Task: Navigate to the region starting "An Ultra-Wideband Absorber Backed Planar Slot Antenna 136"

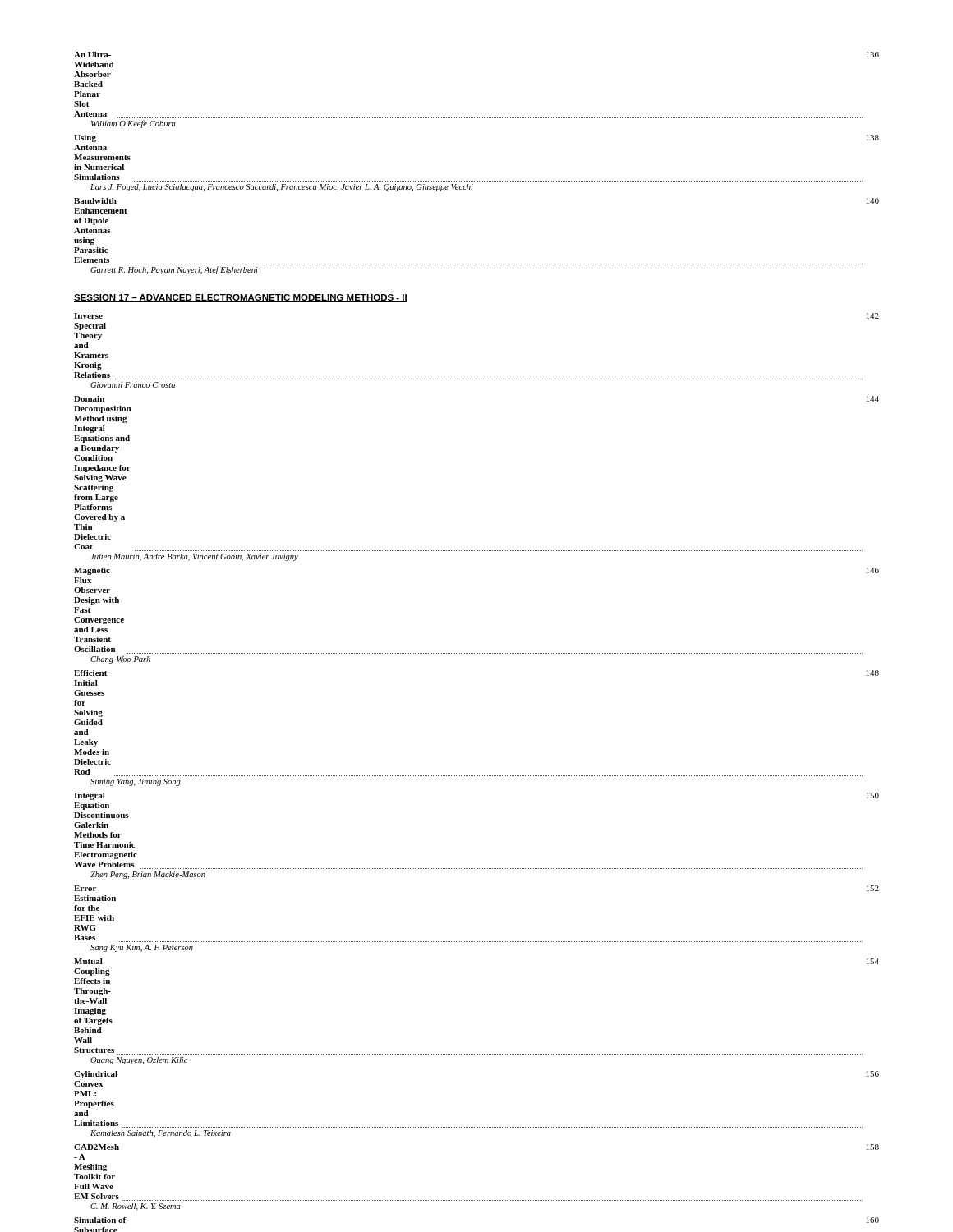Action: point(99,54)
